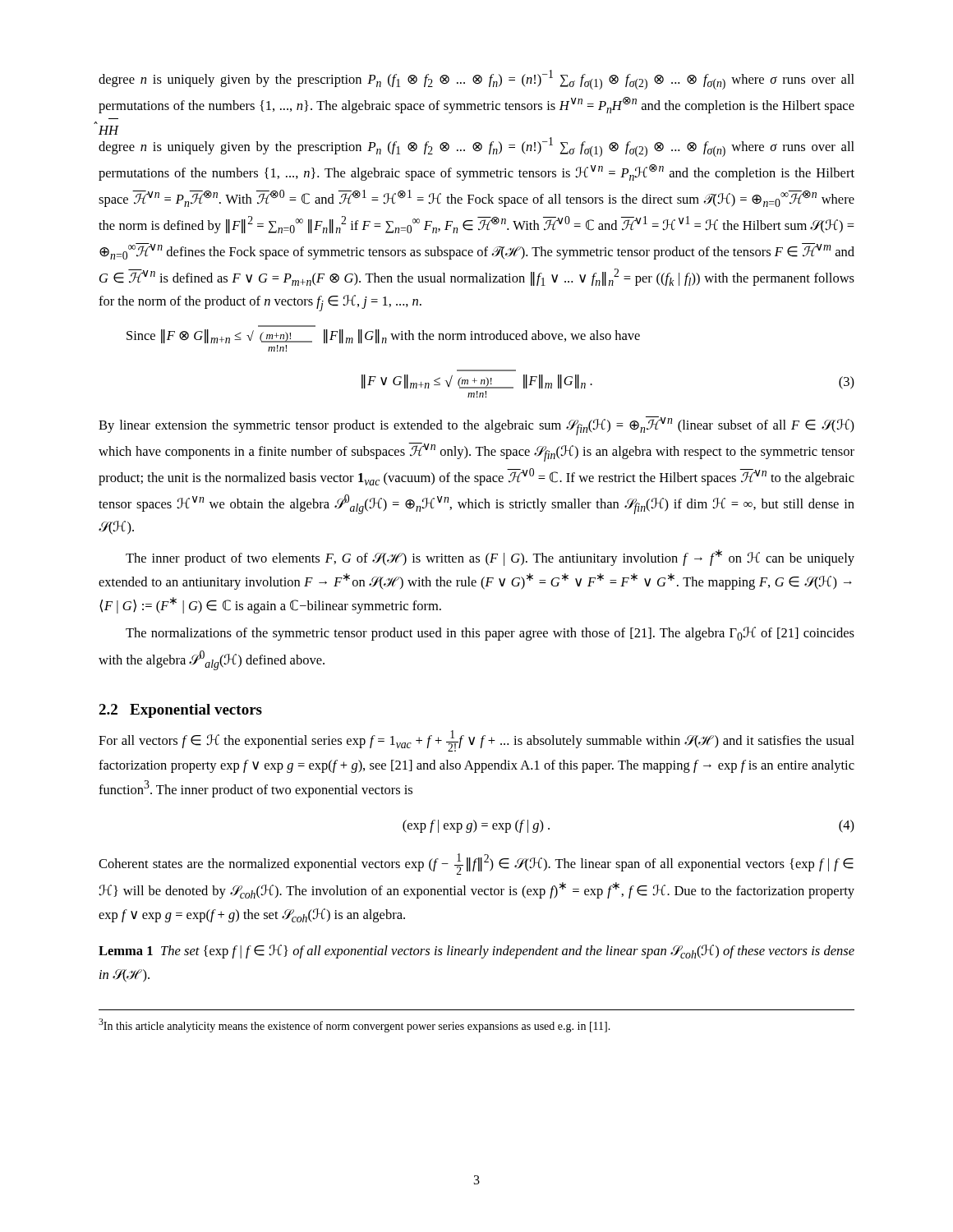
Task: Click the passage that begins "Lemma 1 The set"
Action: (x=476, y=963)
